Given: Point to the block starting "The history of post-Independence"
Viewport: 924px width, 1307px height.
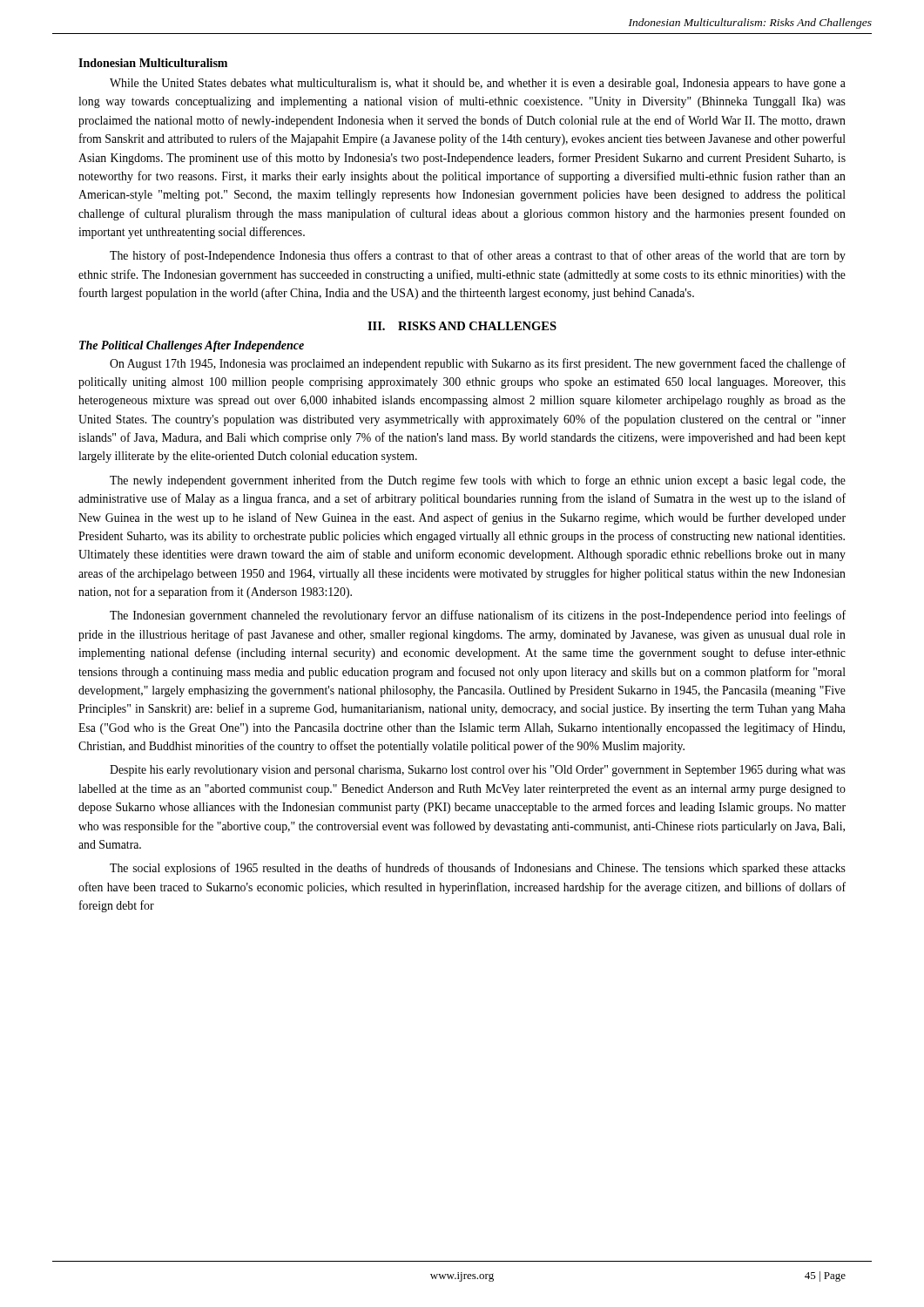Looking at the screenshot, I should tap(462, 275).
